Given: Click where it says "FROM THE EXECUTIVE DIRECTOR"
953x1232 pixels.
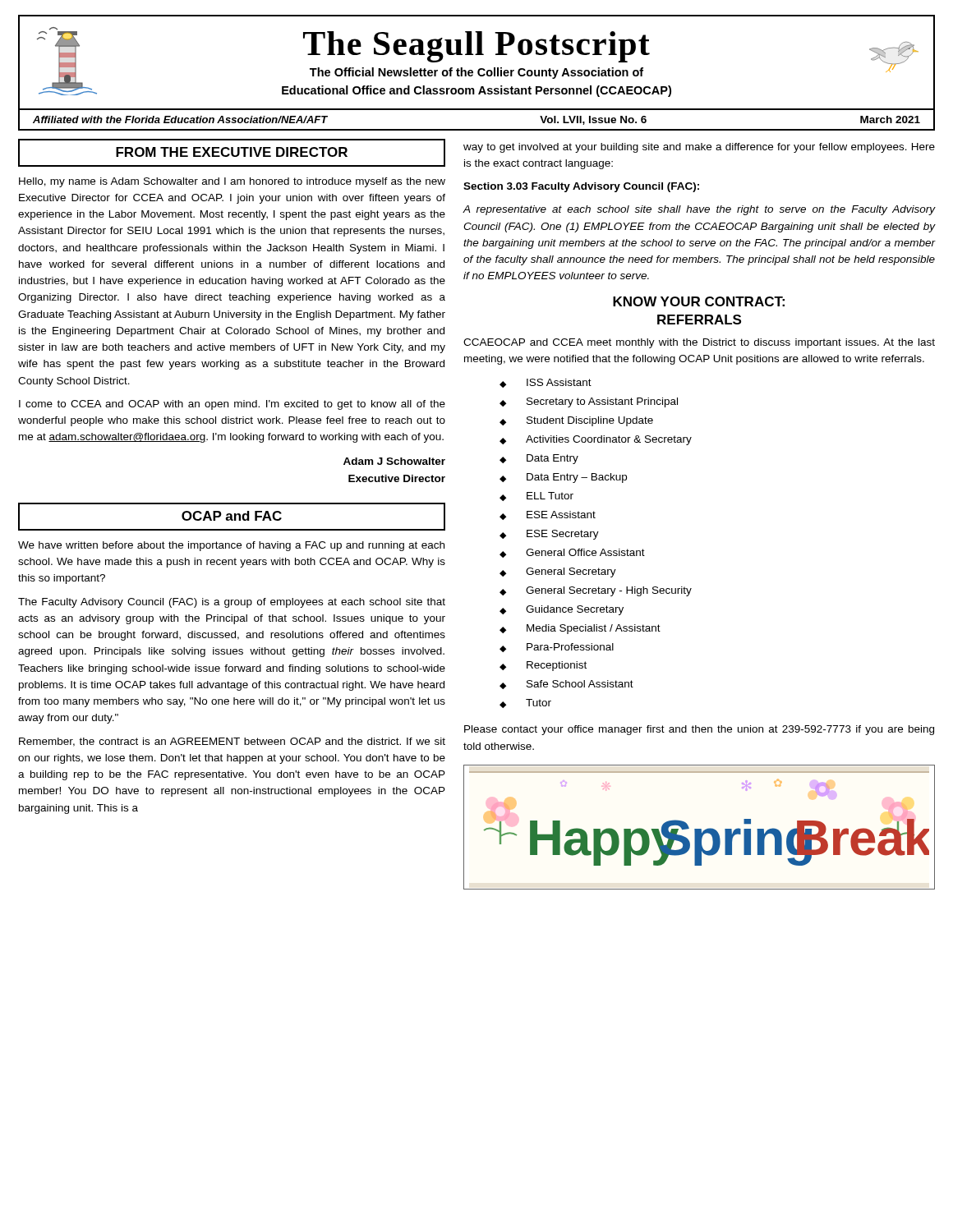Looking at the screenshot, I should pos(232,153).
